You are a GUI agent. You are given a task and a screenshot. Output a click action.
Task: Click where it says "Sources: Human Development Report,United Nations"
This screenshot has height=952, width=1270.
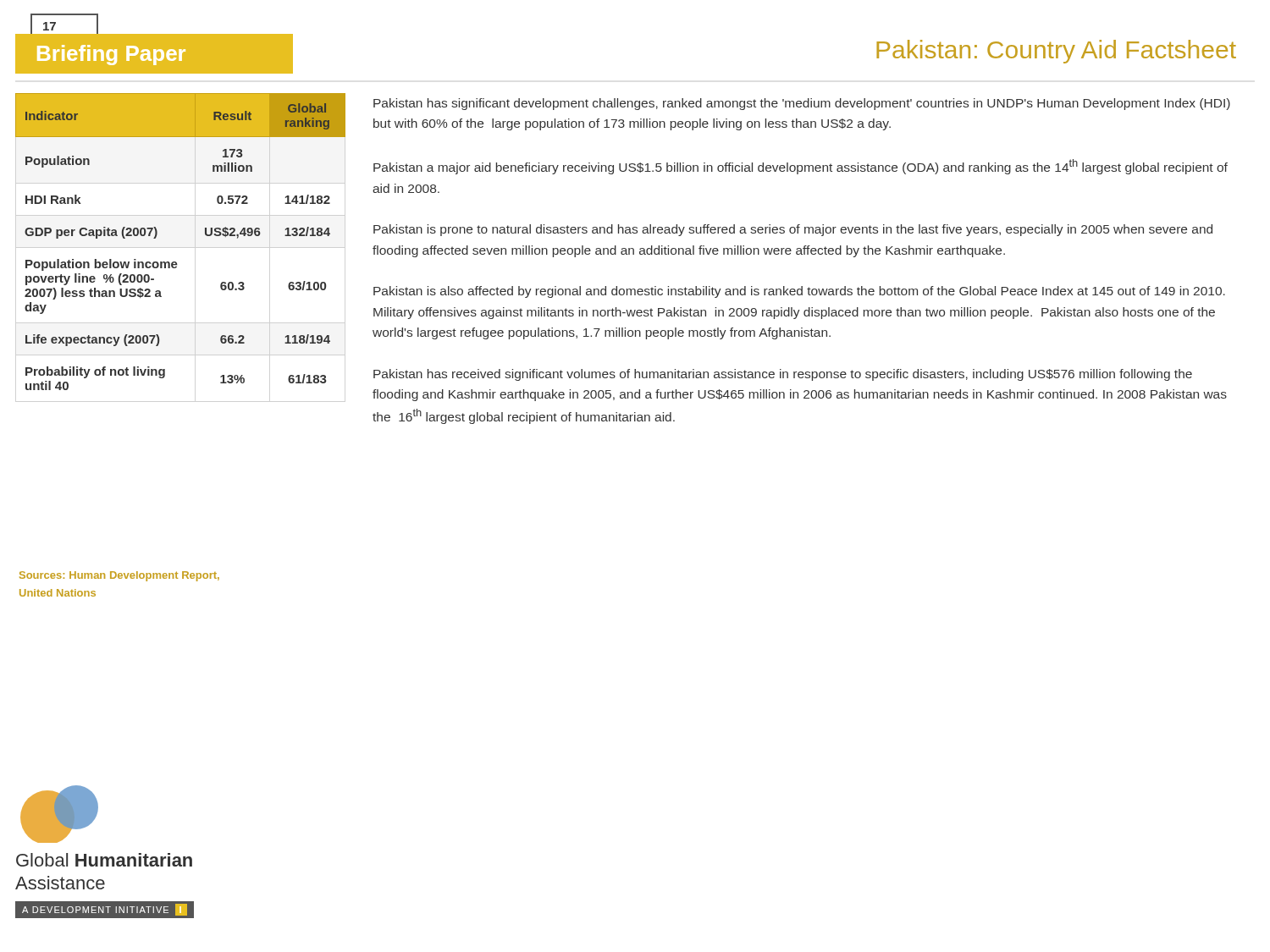[x=180, y=585]
